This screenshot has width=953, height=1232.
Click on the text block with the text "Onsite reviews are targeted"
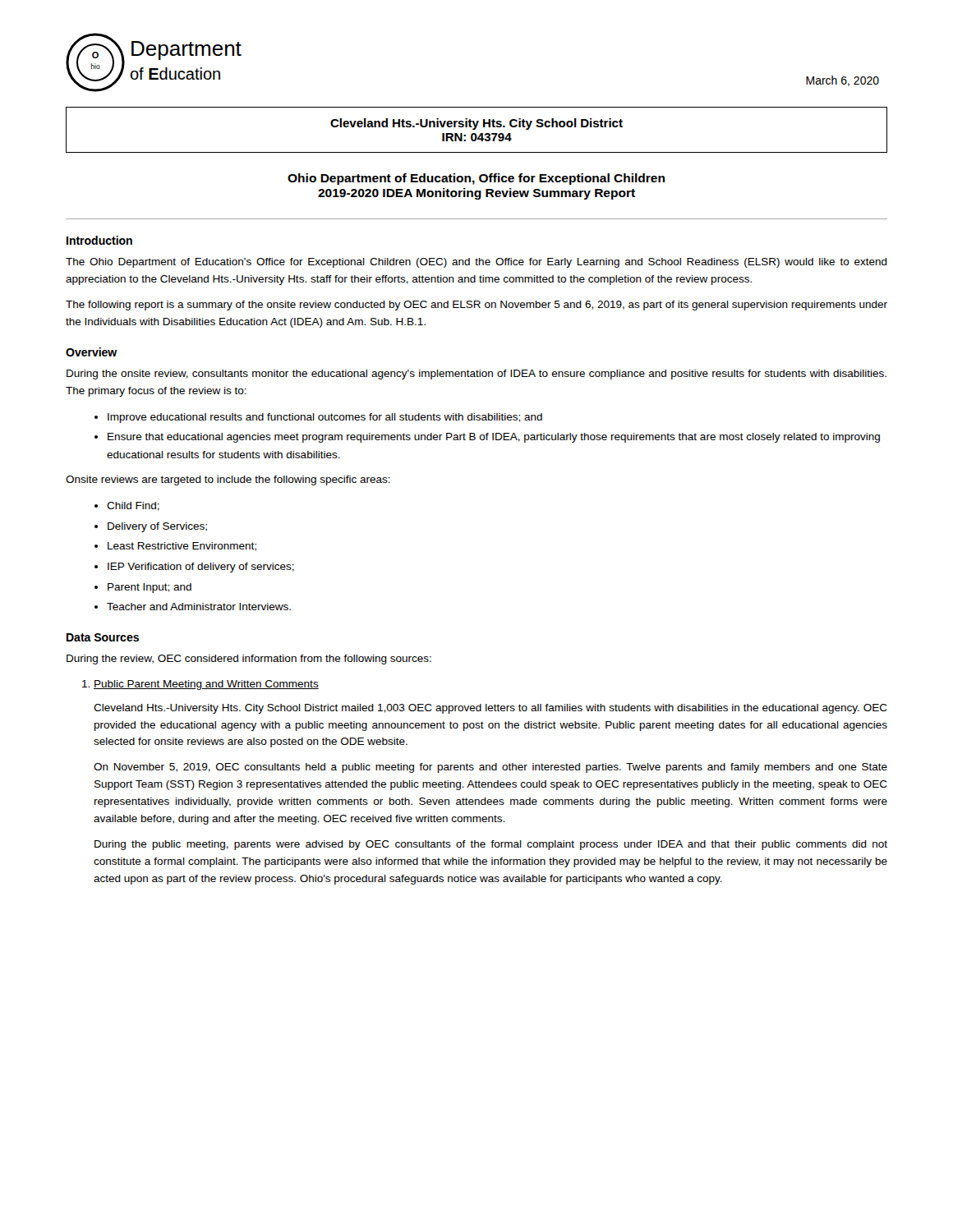click(x=228, y=479)
